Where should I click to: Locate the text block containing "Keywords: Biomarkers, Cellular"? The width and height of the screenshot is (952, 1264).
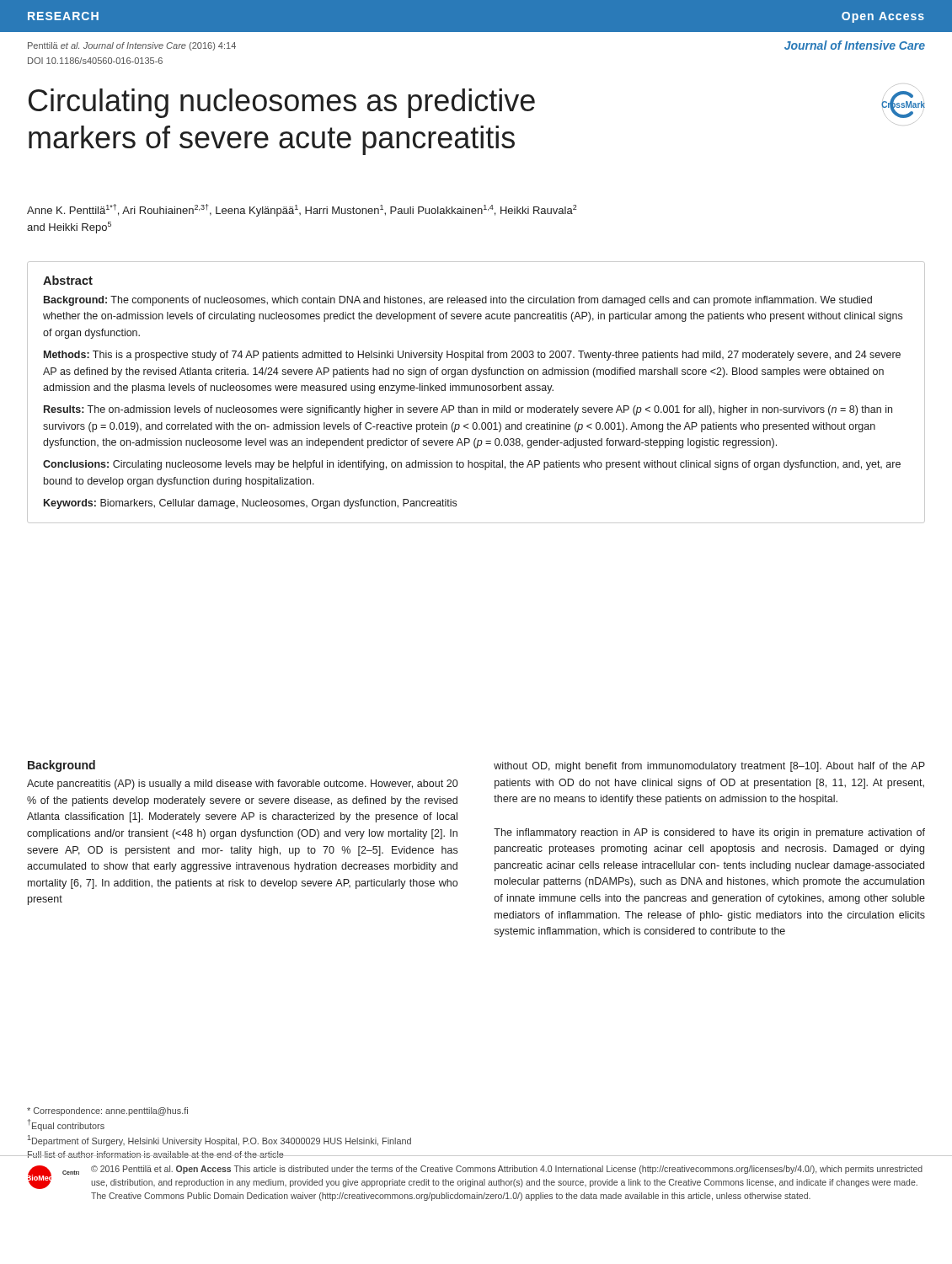coord(250,503)
